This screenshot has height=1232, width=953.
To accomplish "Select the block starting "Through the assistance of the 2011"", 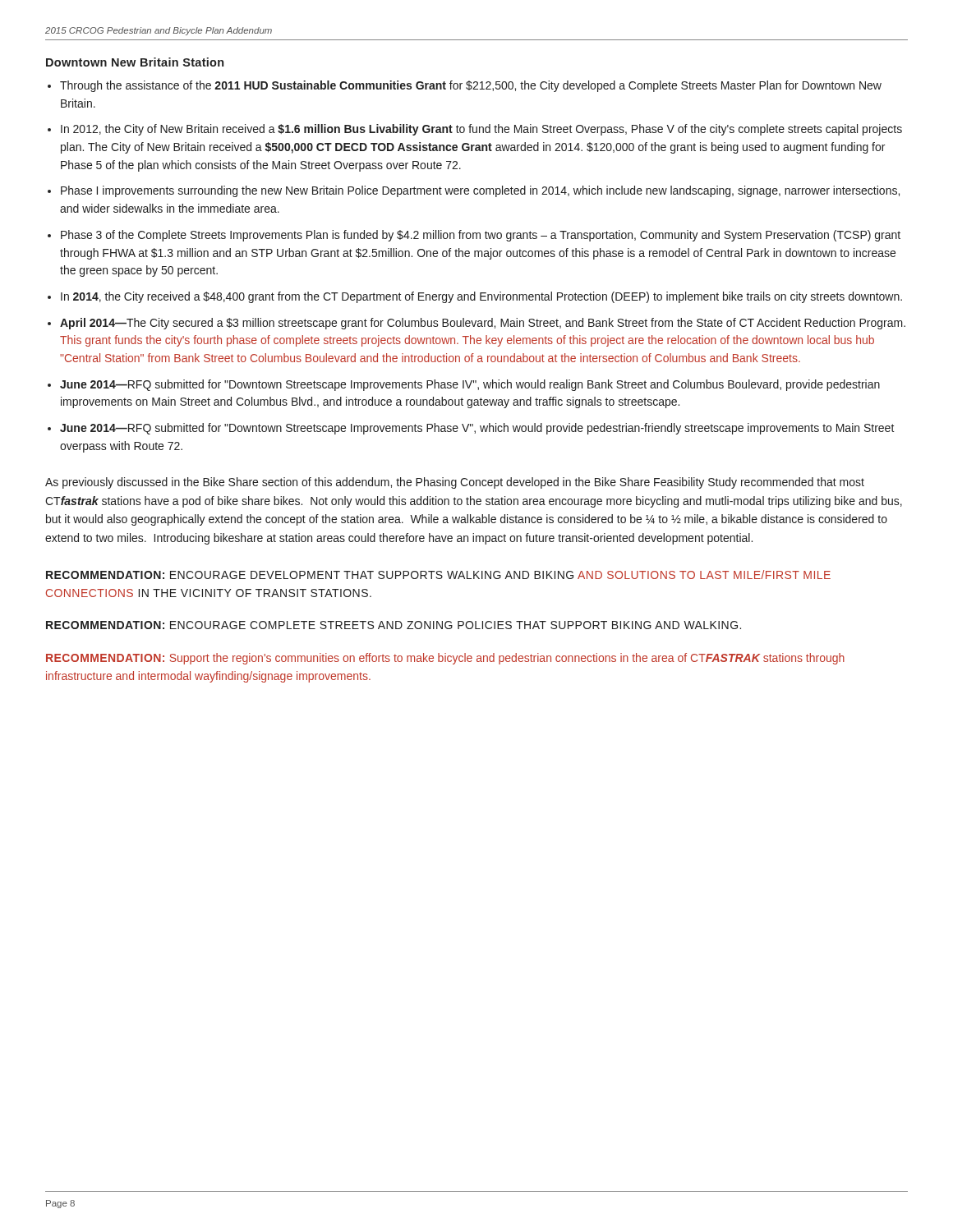I will point(471,94).
